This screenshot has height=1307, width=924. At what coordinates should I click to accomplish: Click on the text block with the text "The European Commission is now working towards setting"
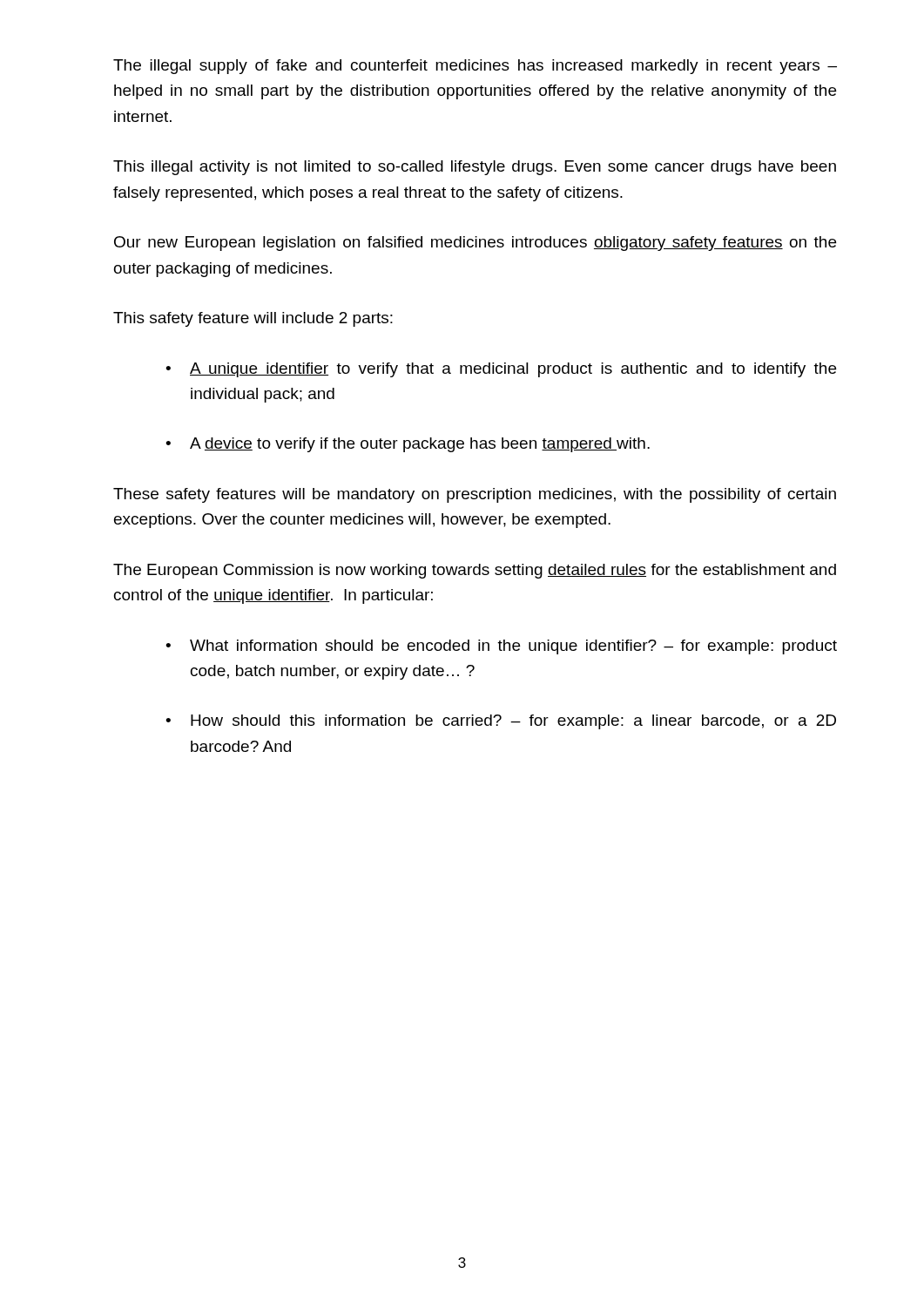(475, 582)
